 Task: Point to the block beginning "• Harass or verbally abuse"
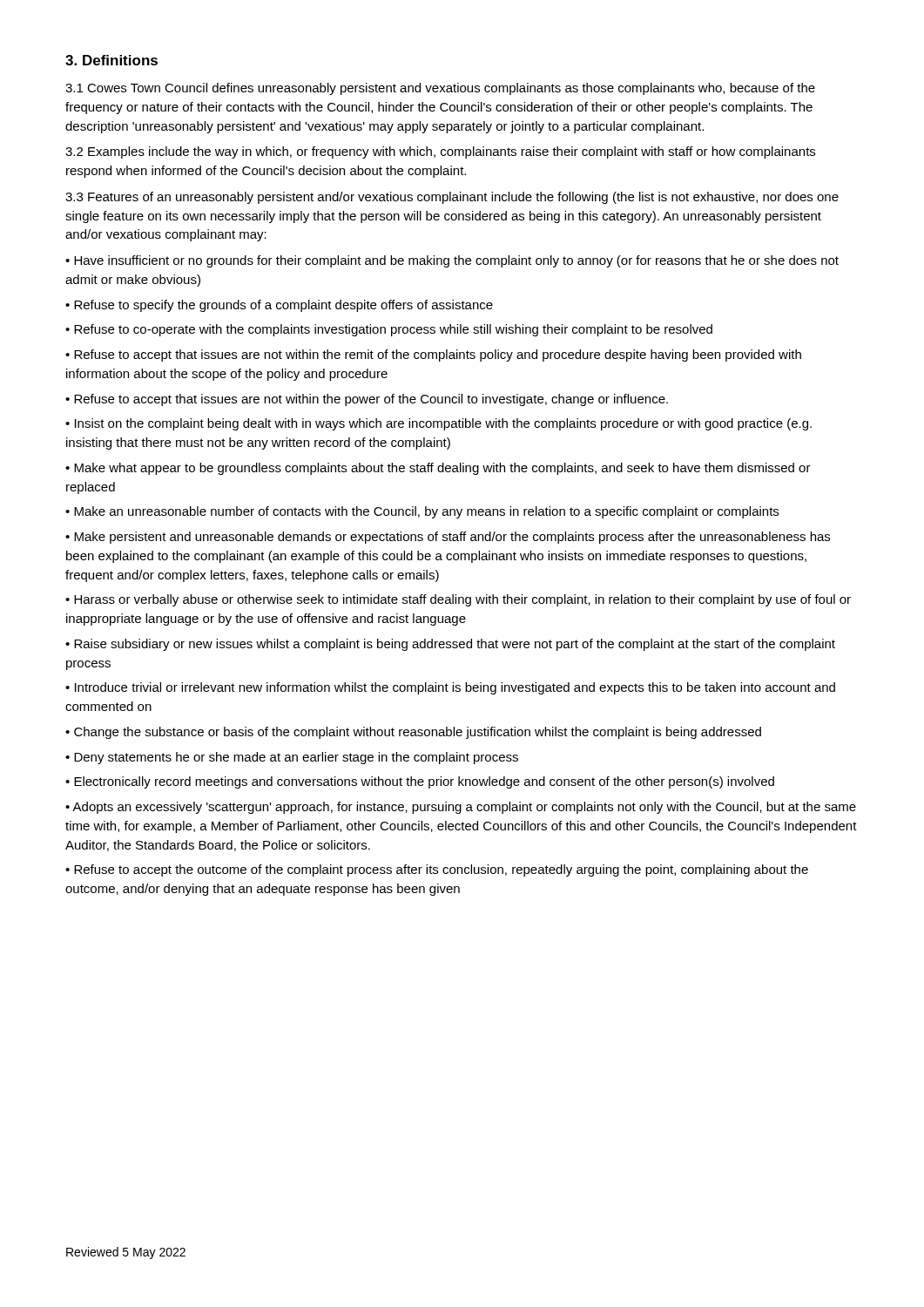pyautogui.click(x=458, y=609)
